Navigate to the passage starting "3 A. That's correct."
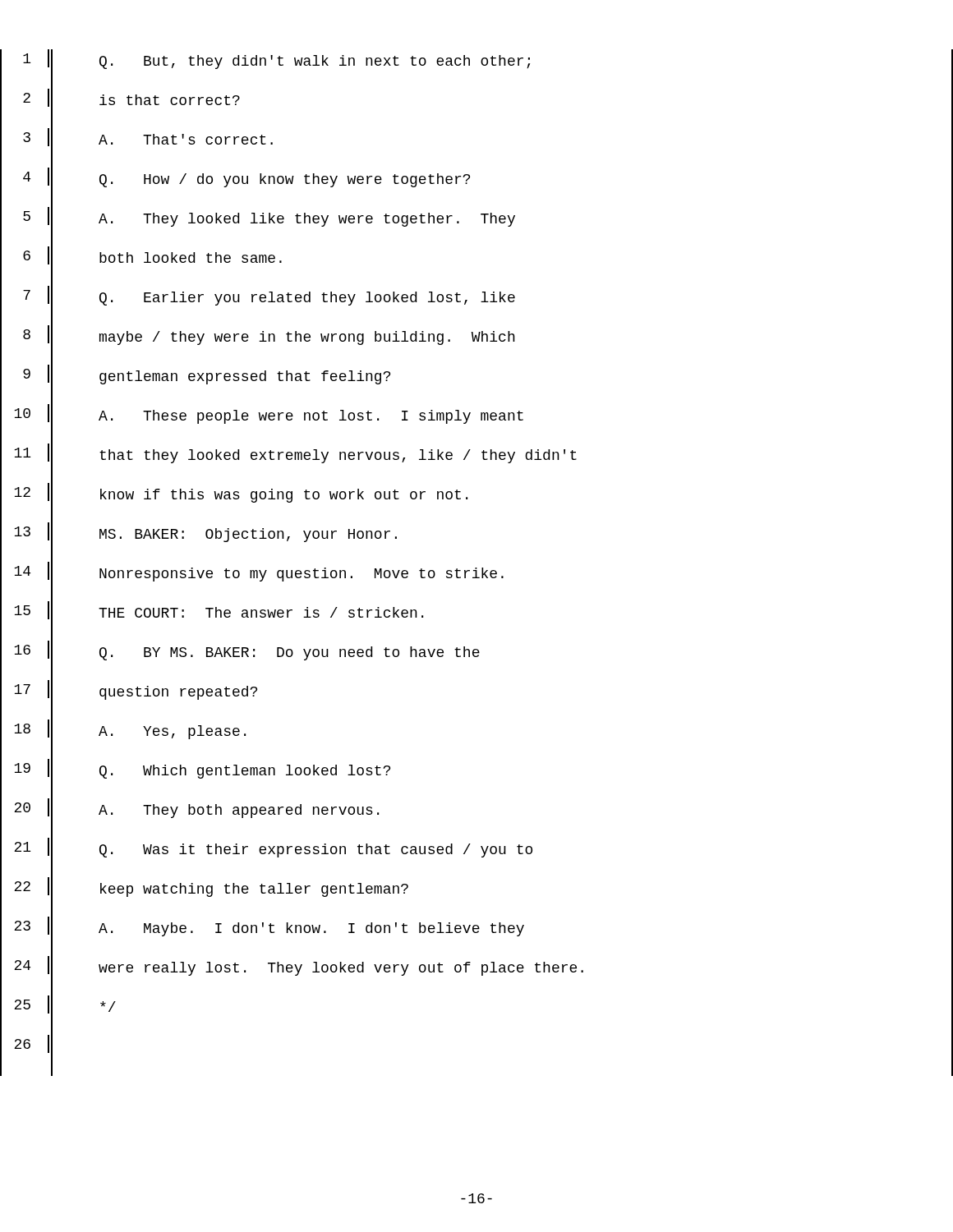 tap(48, 140)
